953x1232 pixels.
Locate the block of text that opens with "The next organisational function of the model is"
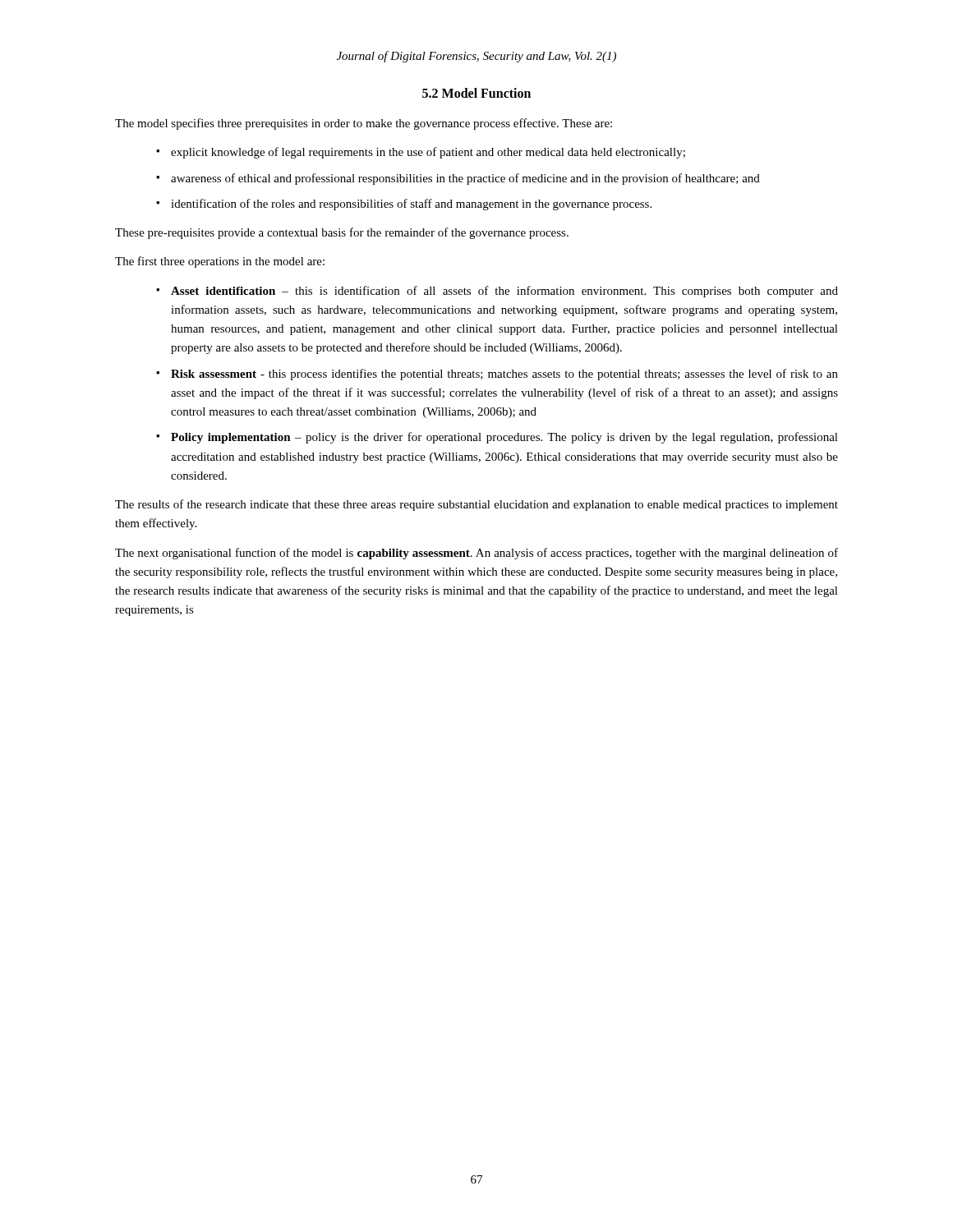pos(476,581)
